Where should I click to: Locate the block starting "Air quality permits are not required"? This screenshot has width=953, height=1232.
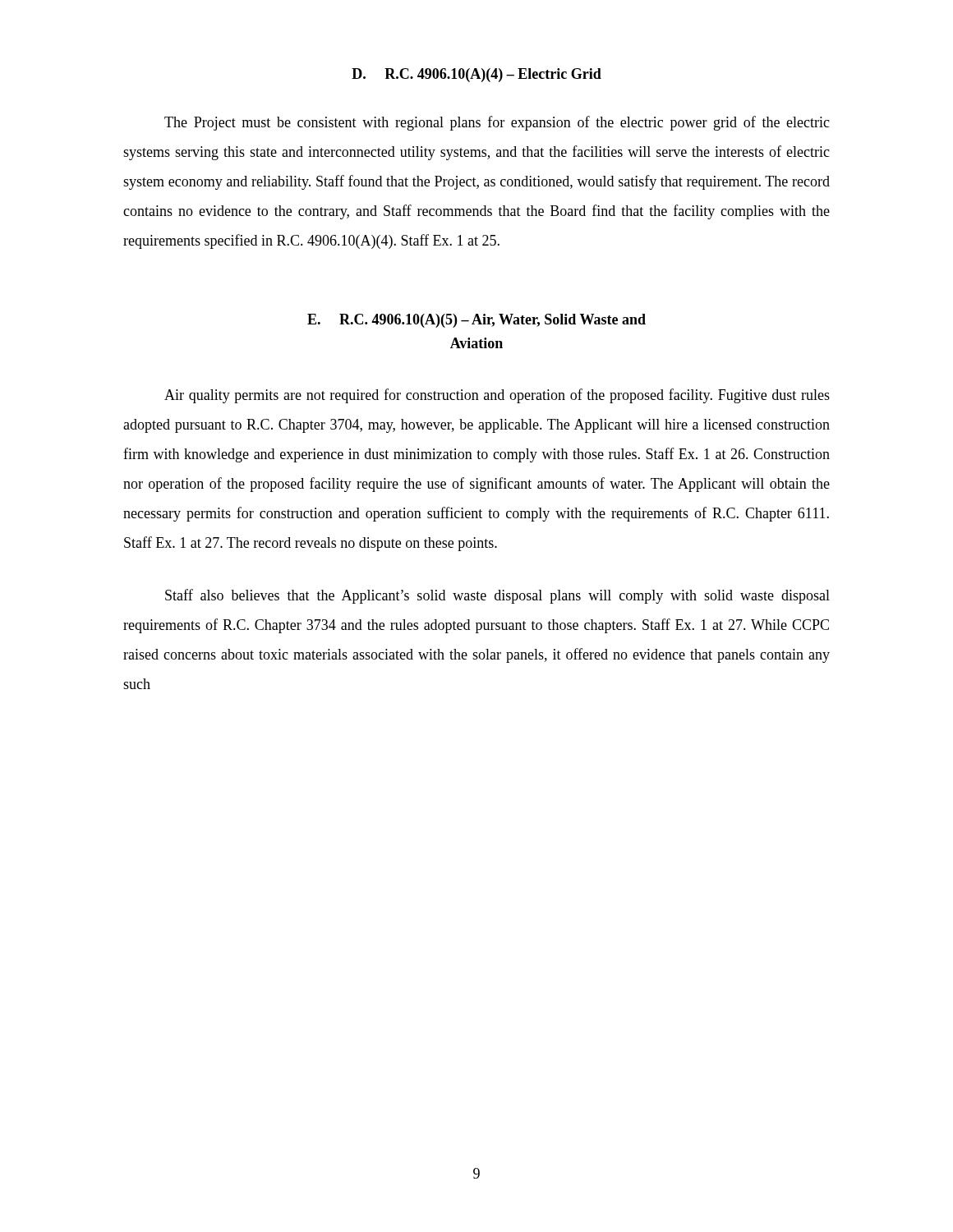coord(476,469)
